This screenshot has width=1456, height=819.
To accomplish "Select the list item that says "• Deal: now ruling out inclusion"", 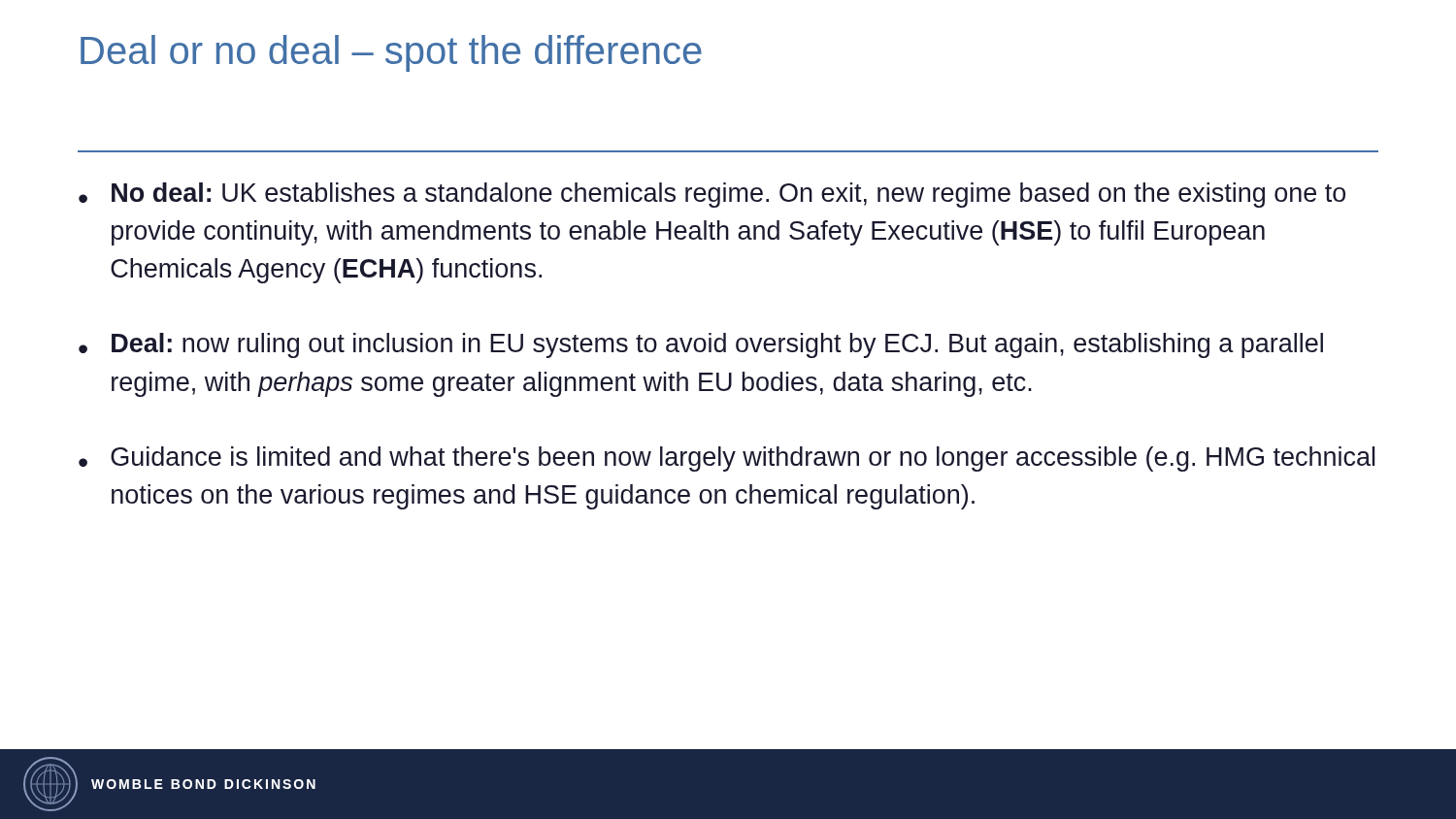I will click(x=728, y=363).
